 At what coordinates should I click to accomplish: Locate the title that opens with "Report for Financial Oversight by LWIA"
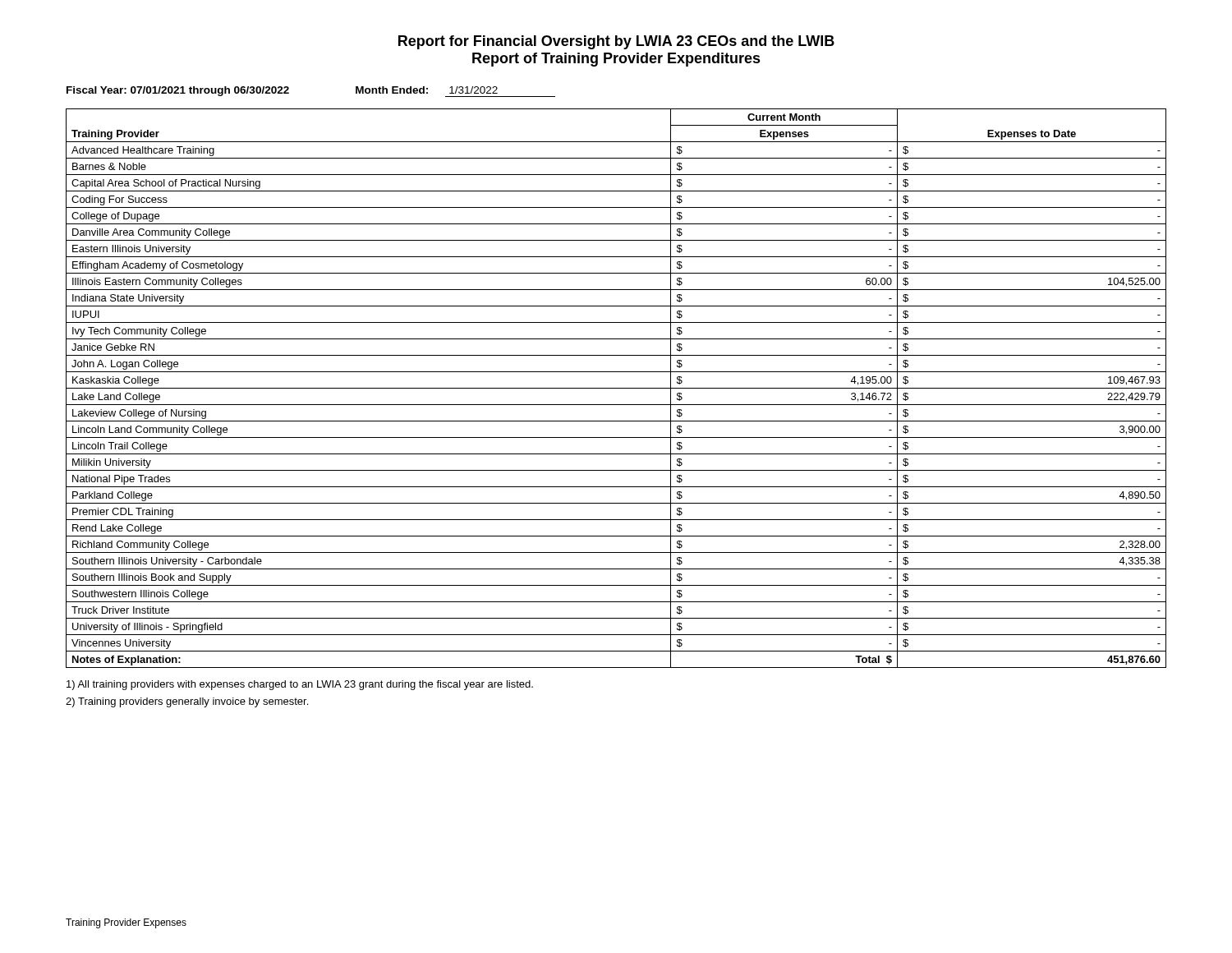(x=616, y=50)
